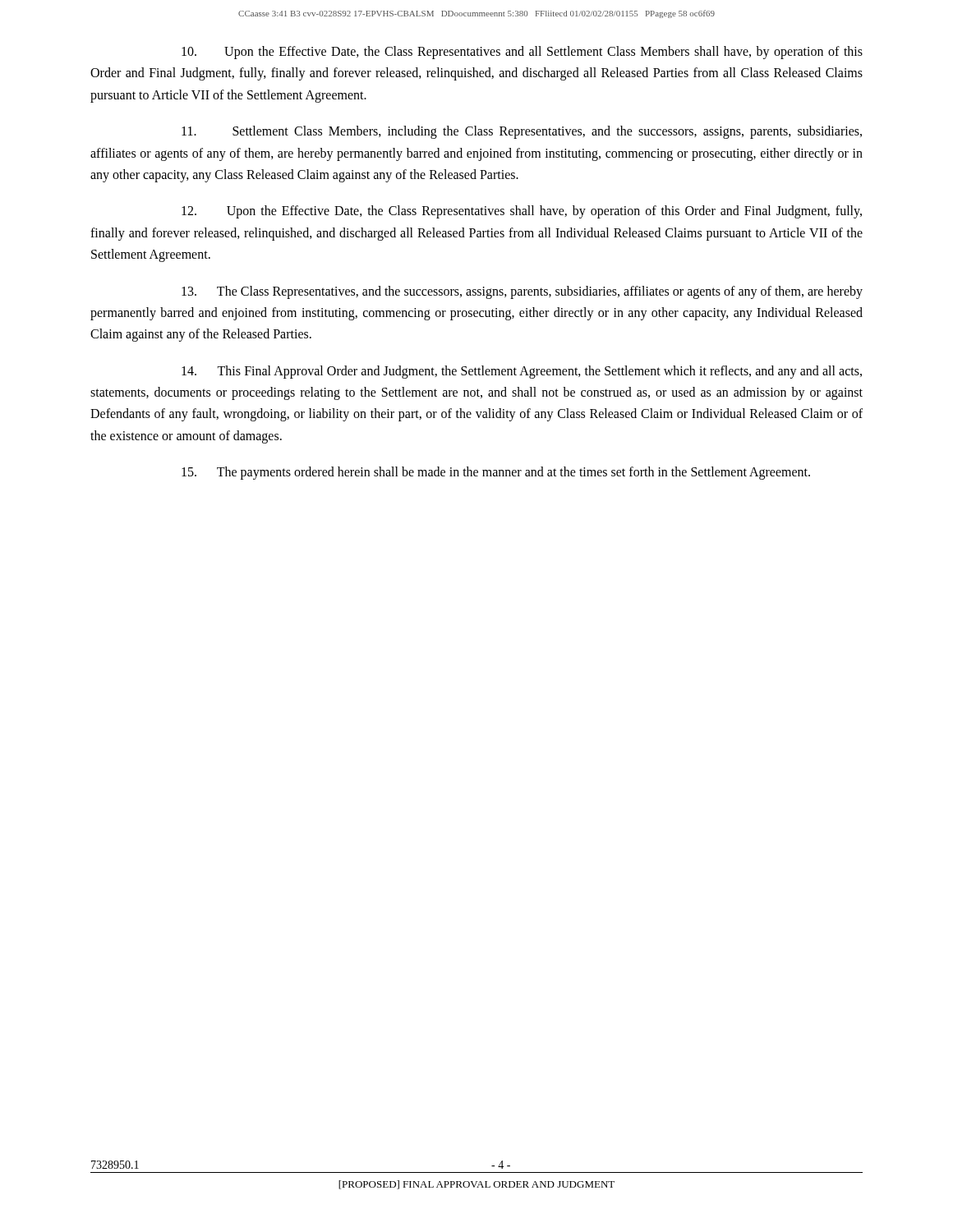The height and width of the screenshot is (1232, 953).
Task: Select the text starting "15. The payments"
Action: click(496, 472)
